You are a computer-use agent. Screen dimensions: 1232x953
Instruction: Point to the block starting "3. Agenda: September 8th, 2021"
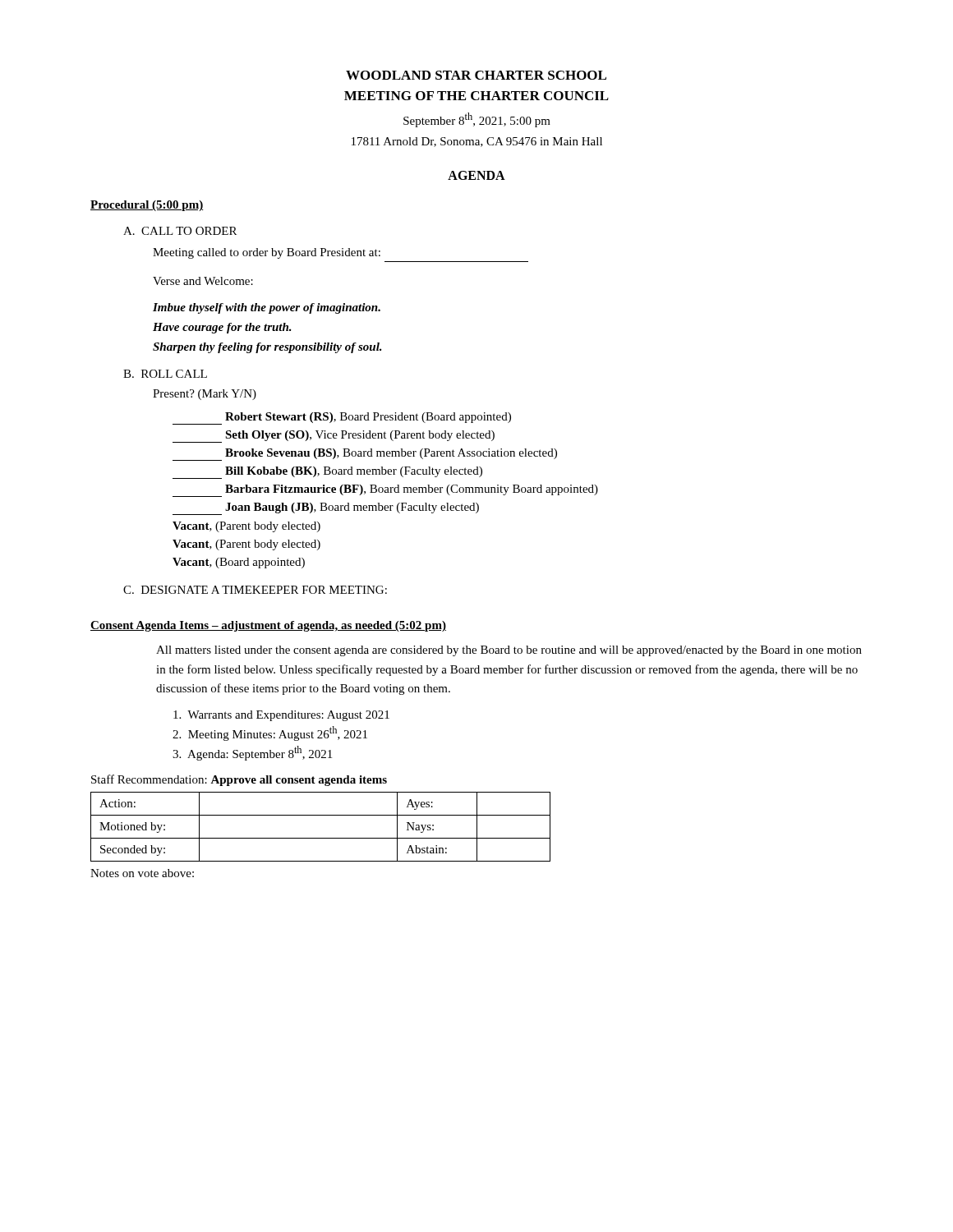pos(253,752)
